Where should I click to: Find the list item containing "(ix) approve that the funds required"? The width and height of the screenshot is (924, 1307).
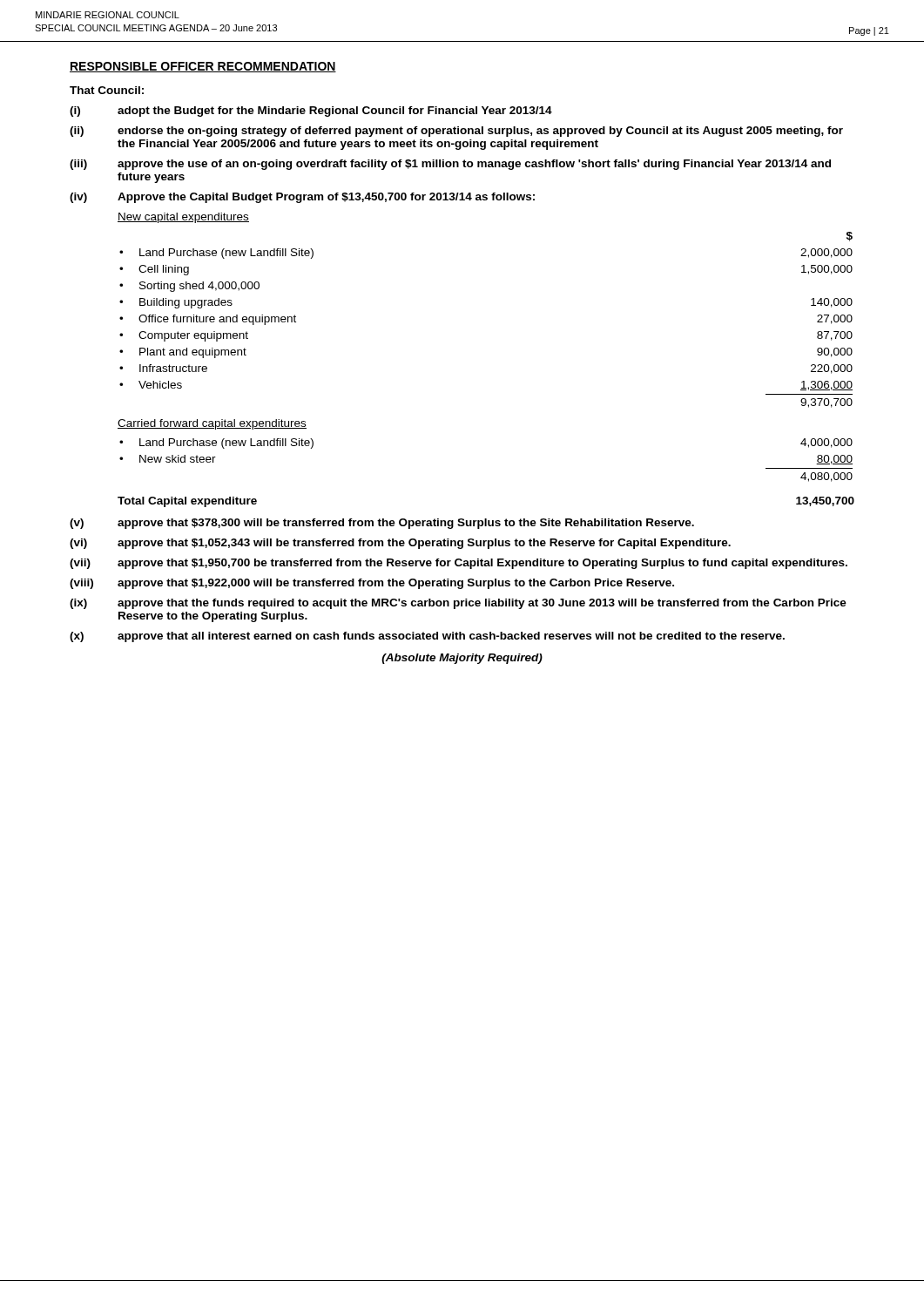(x=462, y=609)
